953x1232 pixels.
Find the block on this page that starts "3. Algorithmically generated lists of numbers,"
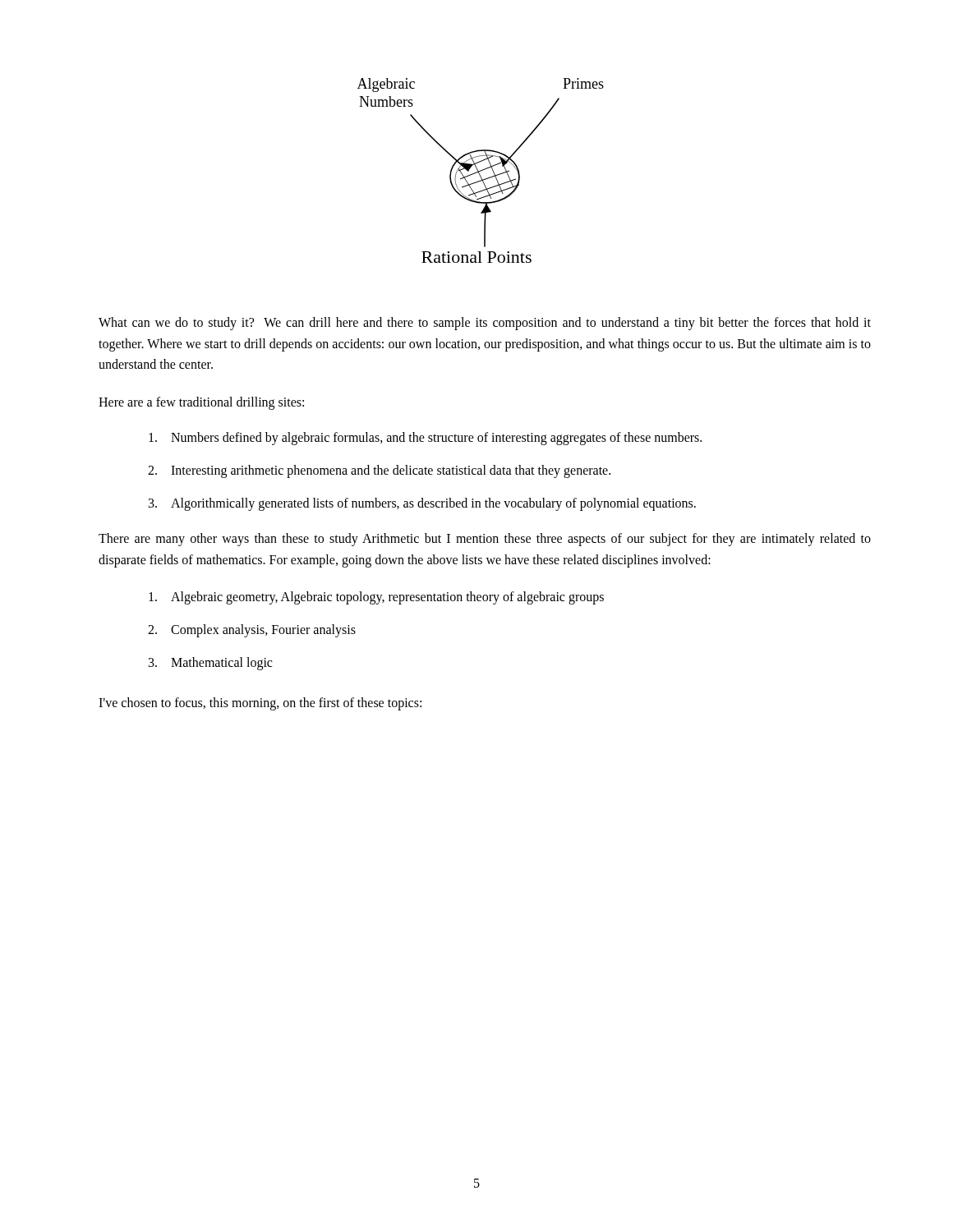pos(509,503)
